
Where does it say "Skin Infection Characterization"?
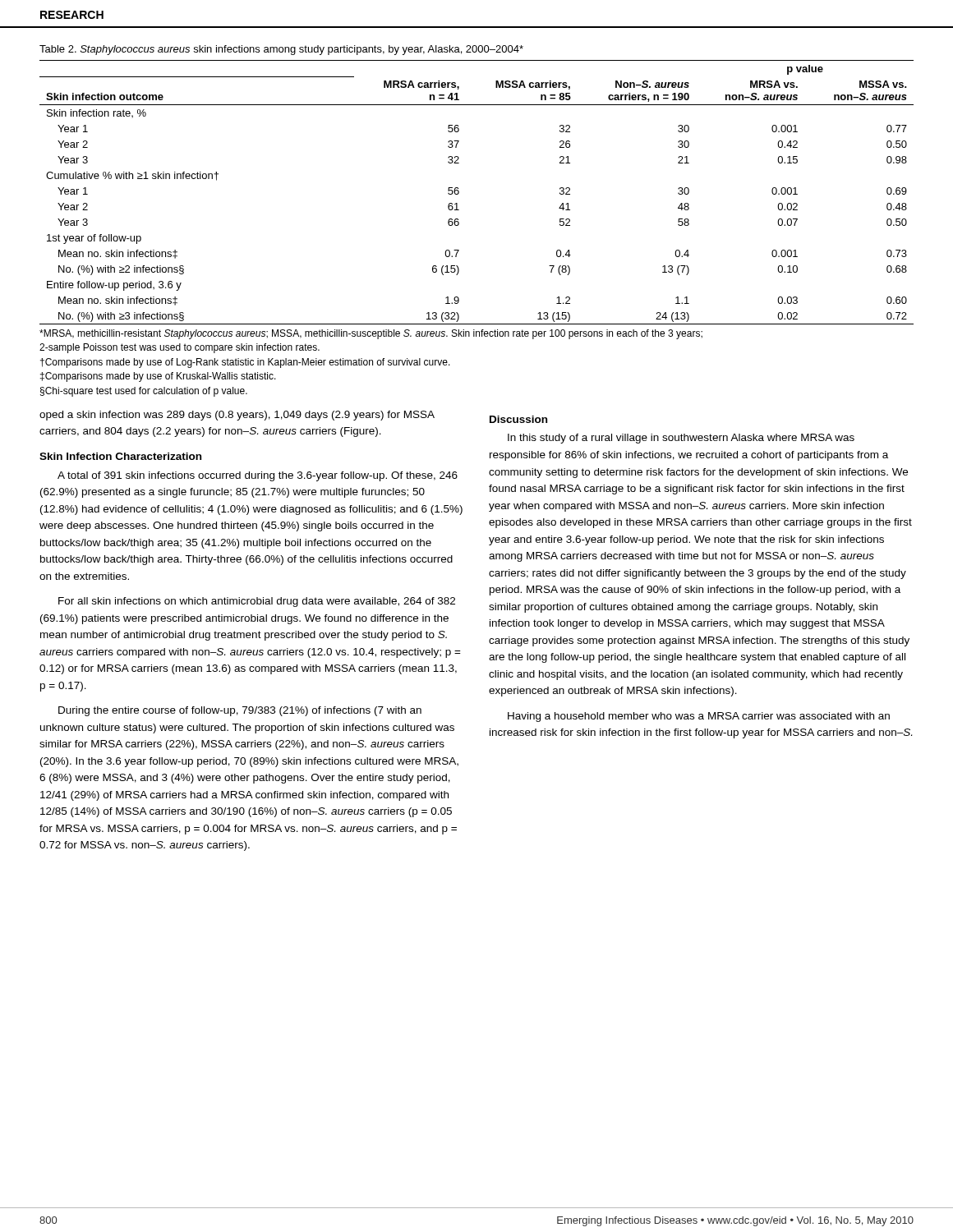(x=120, y=456)
